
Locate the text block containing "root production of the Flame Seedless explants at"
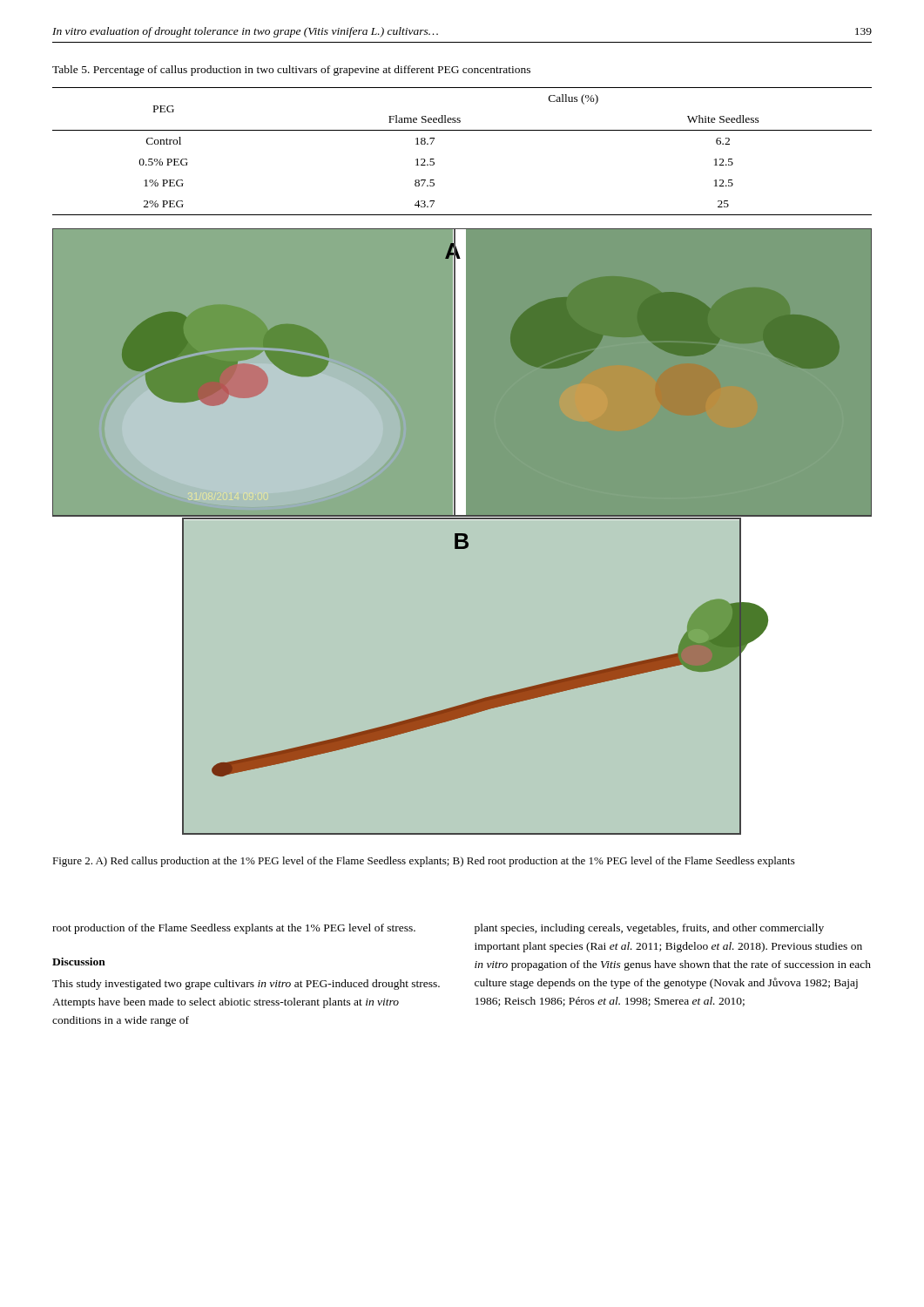click(x=251, y=975)
